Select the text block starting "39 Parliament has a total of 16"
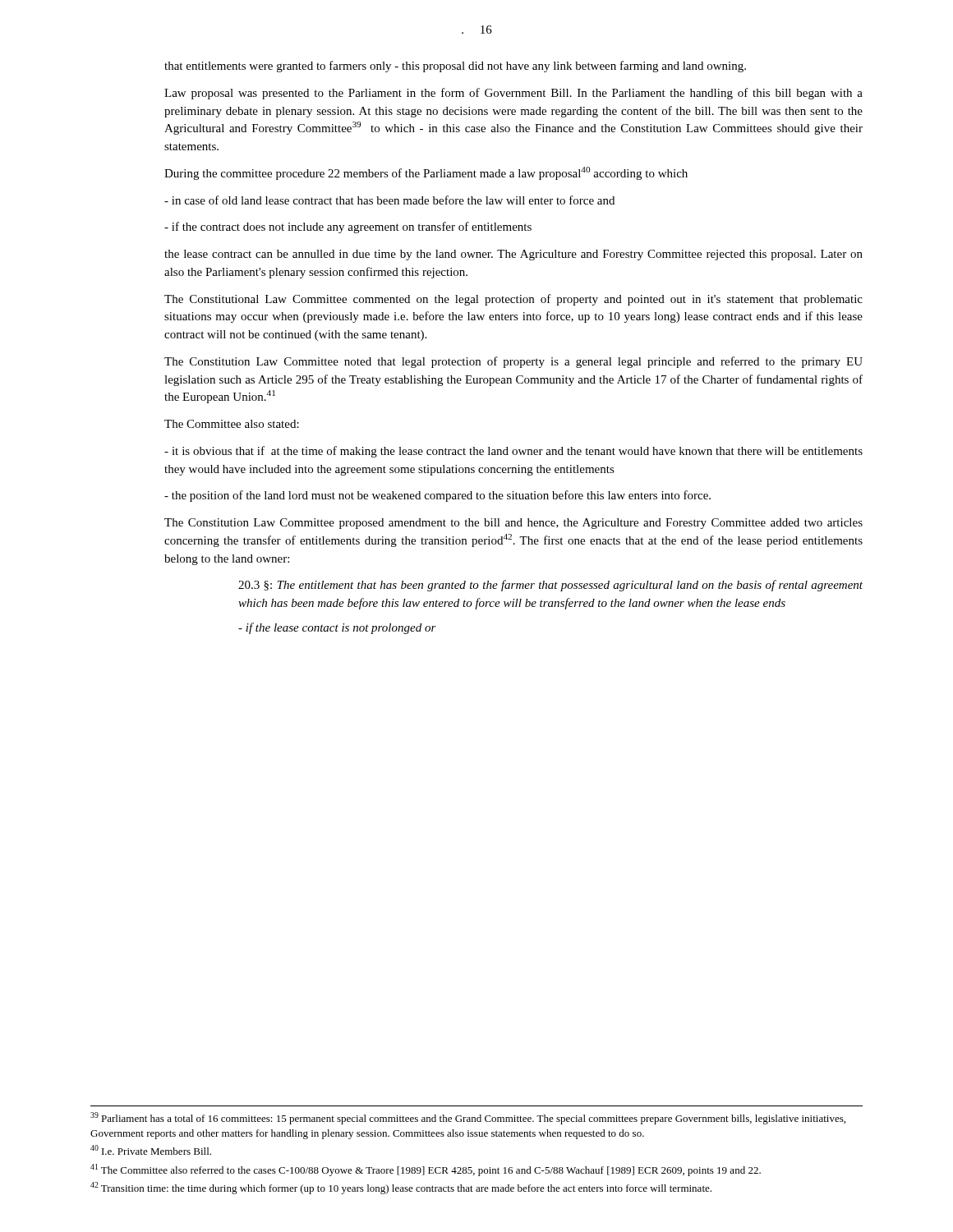 (x=476, y=1126)
